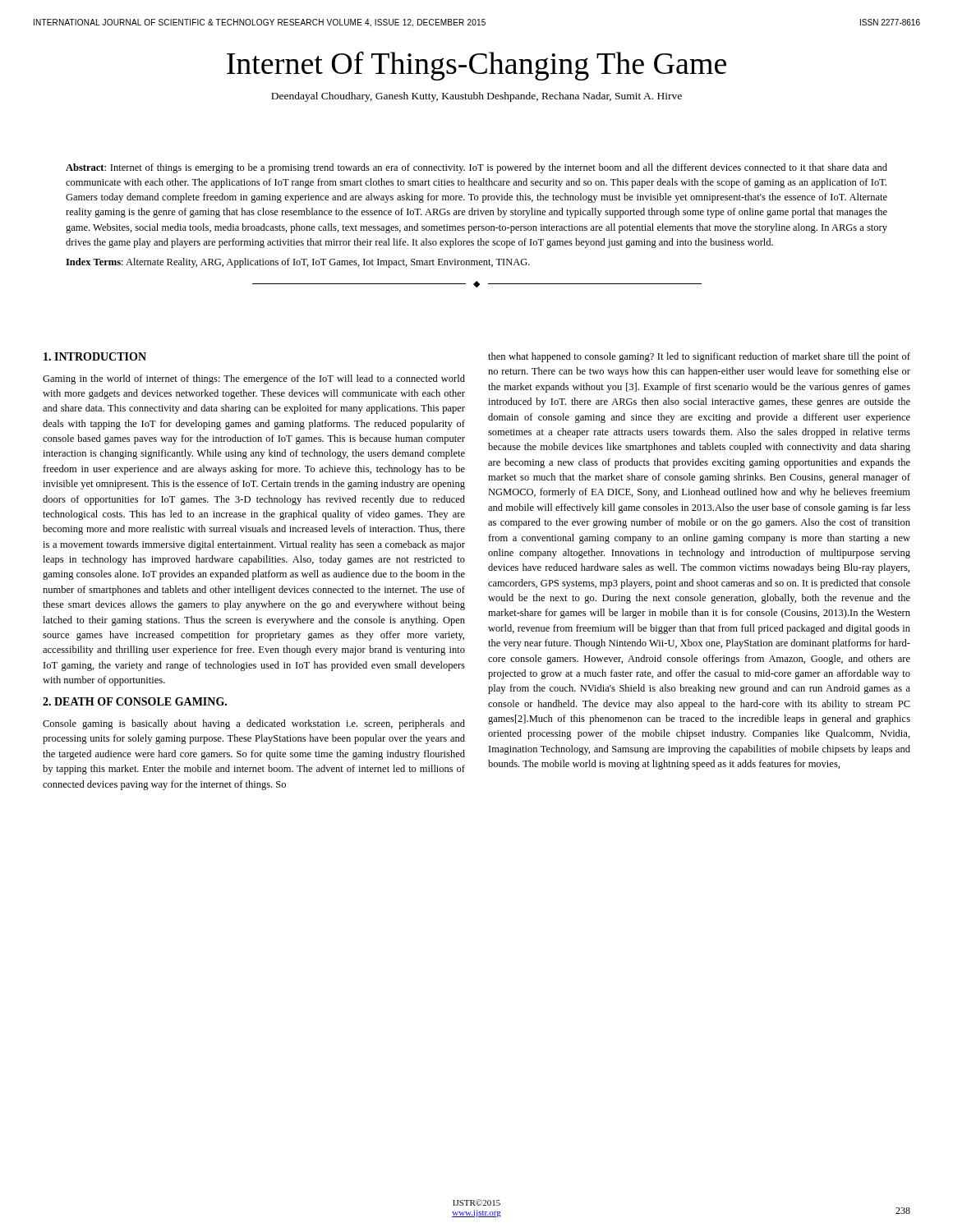Click on the text block with the text "Index Terms: Alternate Reality, ARG, Applications"
Screen dimensions: 1232x953
point(298,262)
